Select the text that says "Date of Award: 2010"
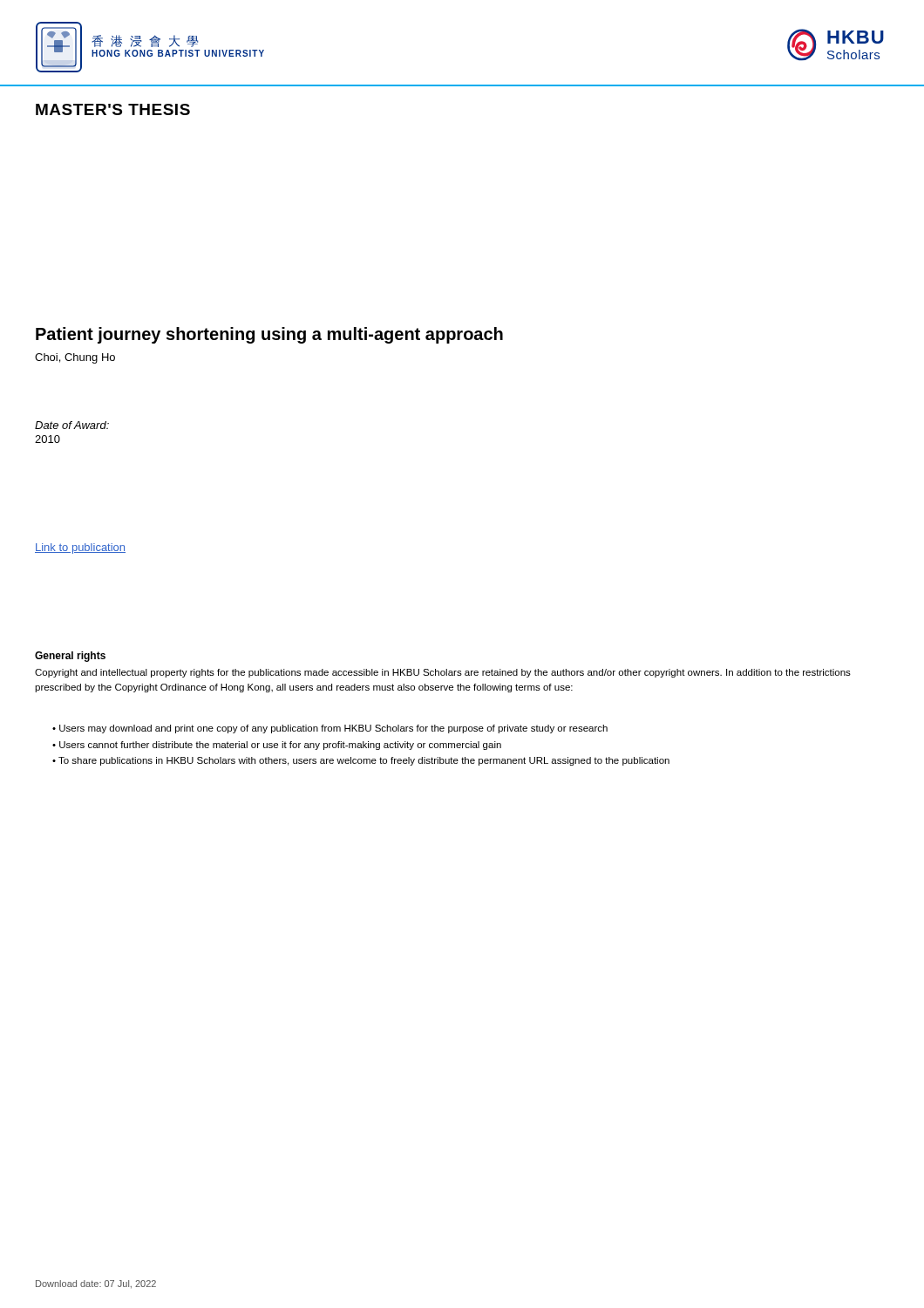 pos(72,432)
